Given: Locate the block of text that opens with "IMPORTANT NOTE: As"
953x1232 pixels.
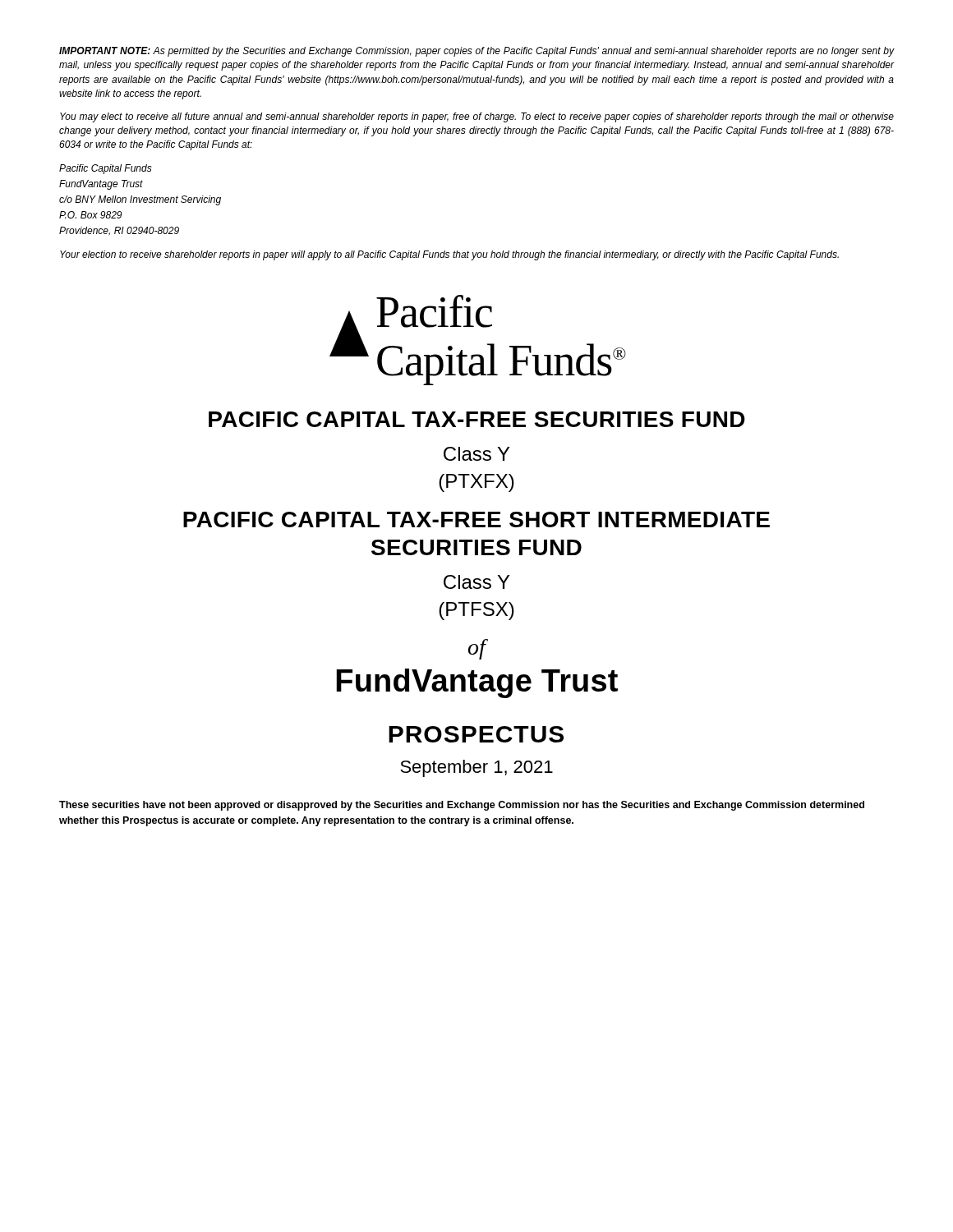Looking at the screenshot, I should click(476, 72).
